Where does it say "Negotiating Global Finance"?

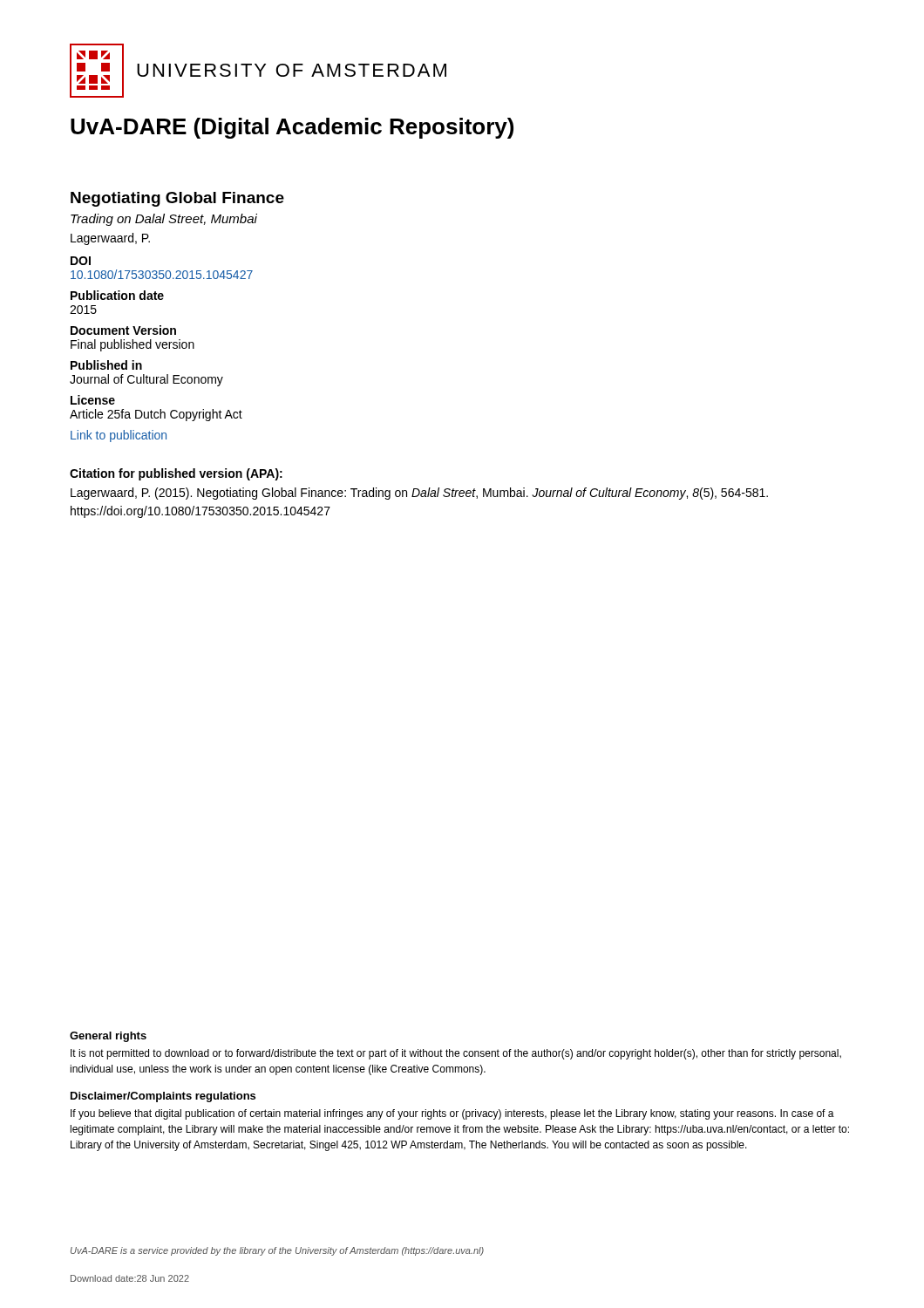click(177, 198)
